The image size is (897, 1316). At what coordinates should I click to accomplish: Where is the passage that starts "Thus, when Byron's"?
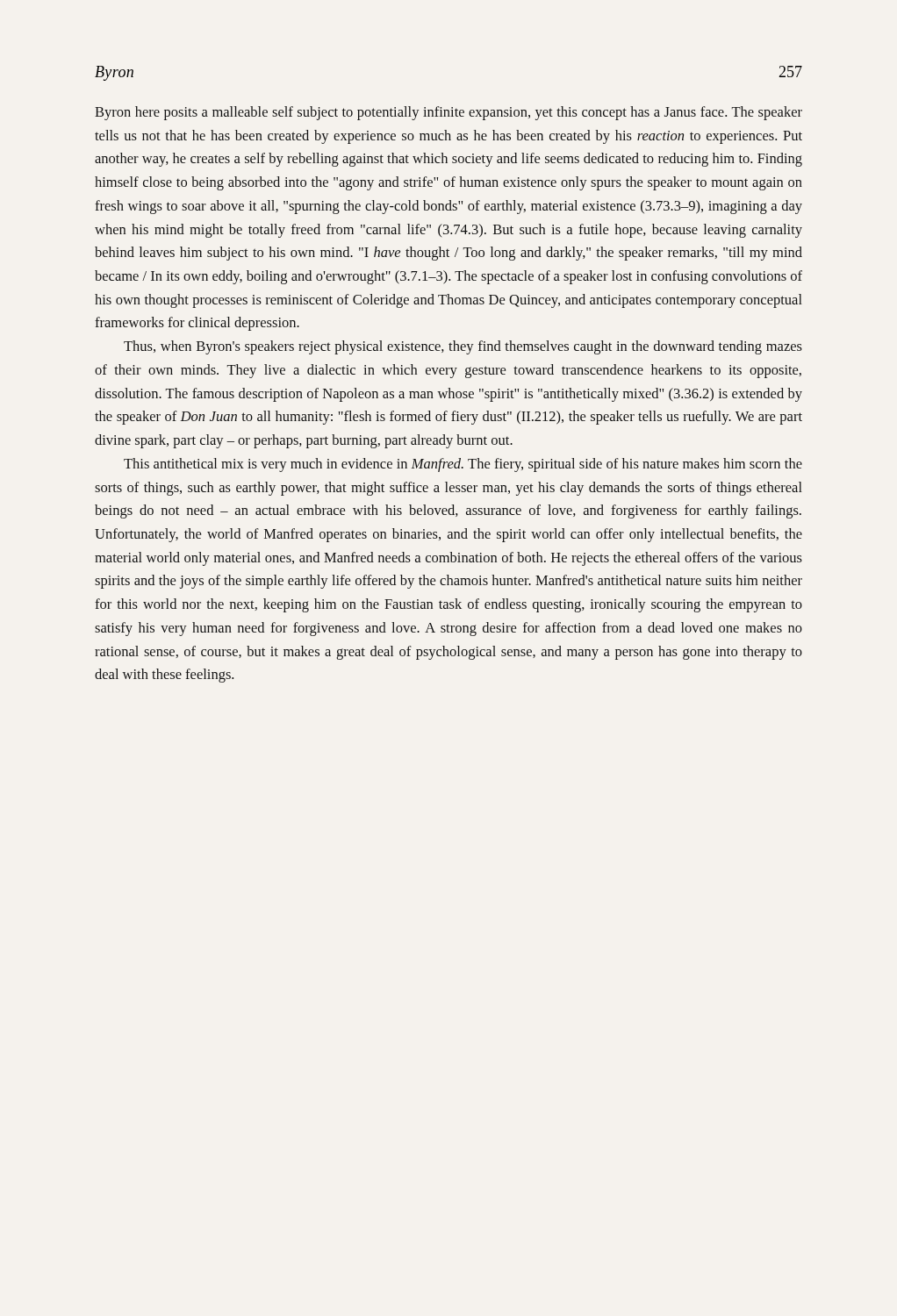point(448,394)
